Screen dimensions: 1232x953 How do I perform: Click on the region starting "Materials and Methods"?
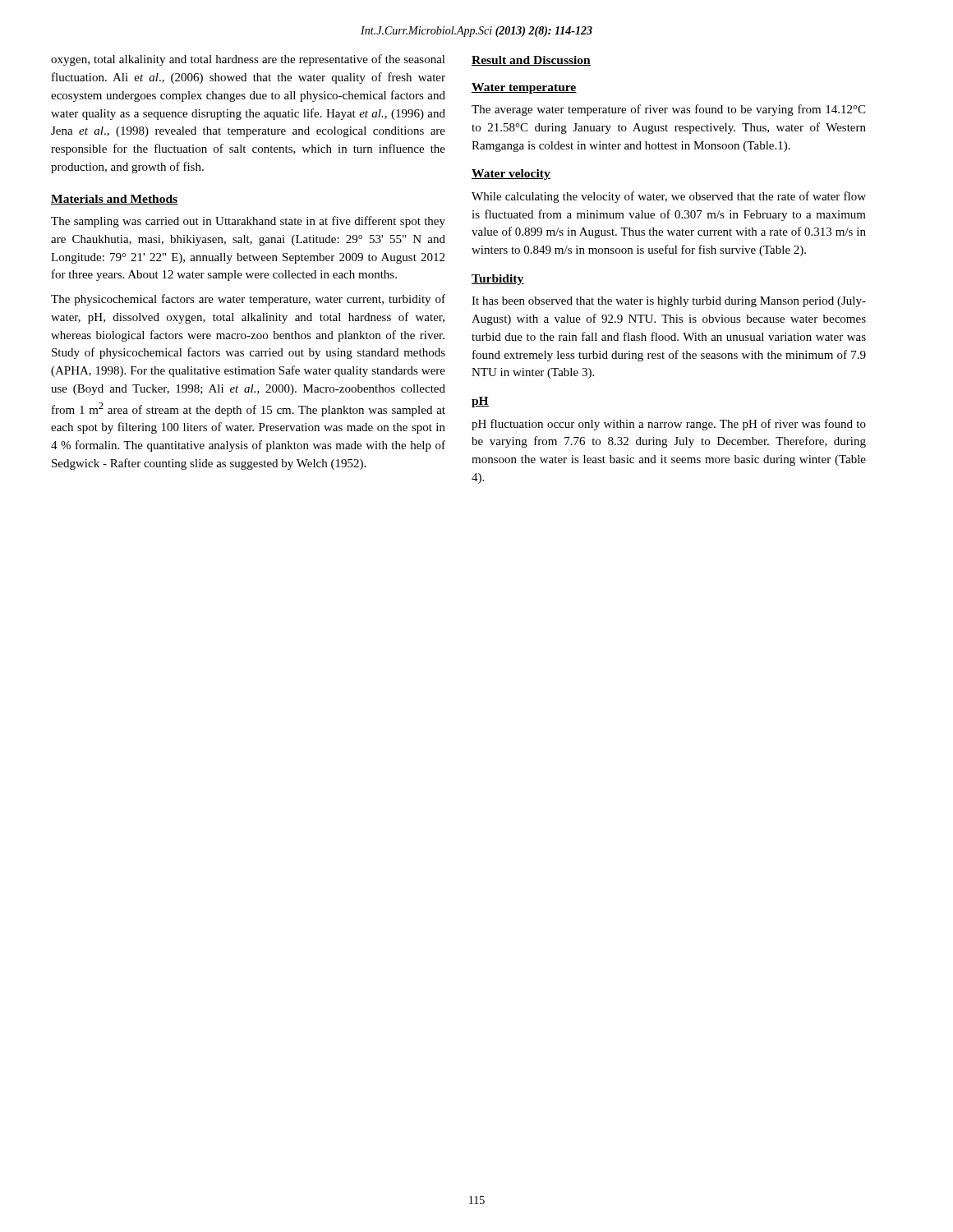click(x=114, y=198)
